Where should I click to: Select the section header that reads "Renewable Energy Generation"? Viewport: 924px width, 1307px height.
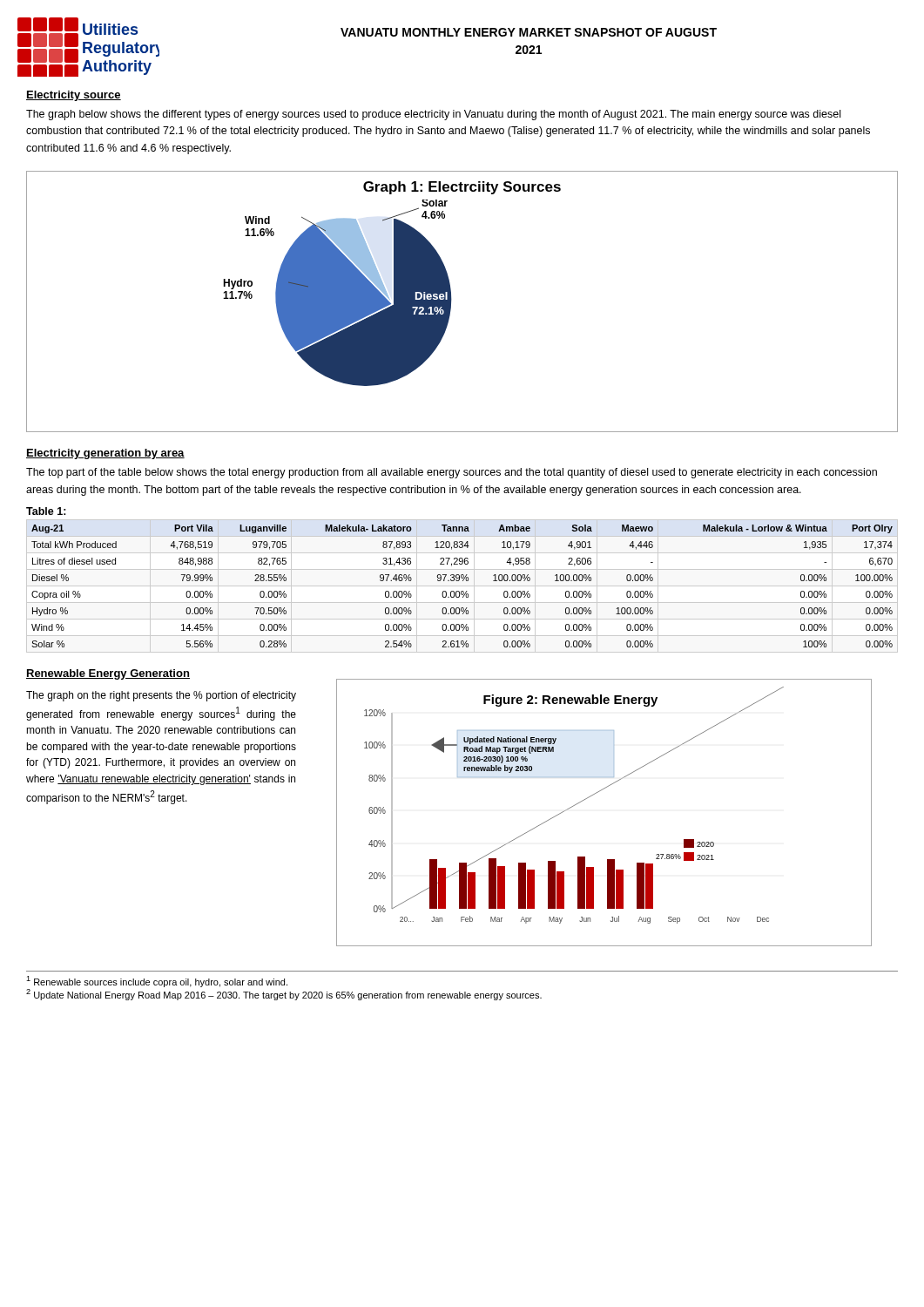108,673
